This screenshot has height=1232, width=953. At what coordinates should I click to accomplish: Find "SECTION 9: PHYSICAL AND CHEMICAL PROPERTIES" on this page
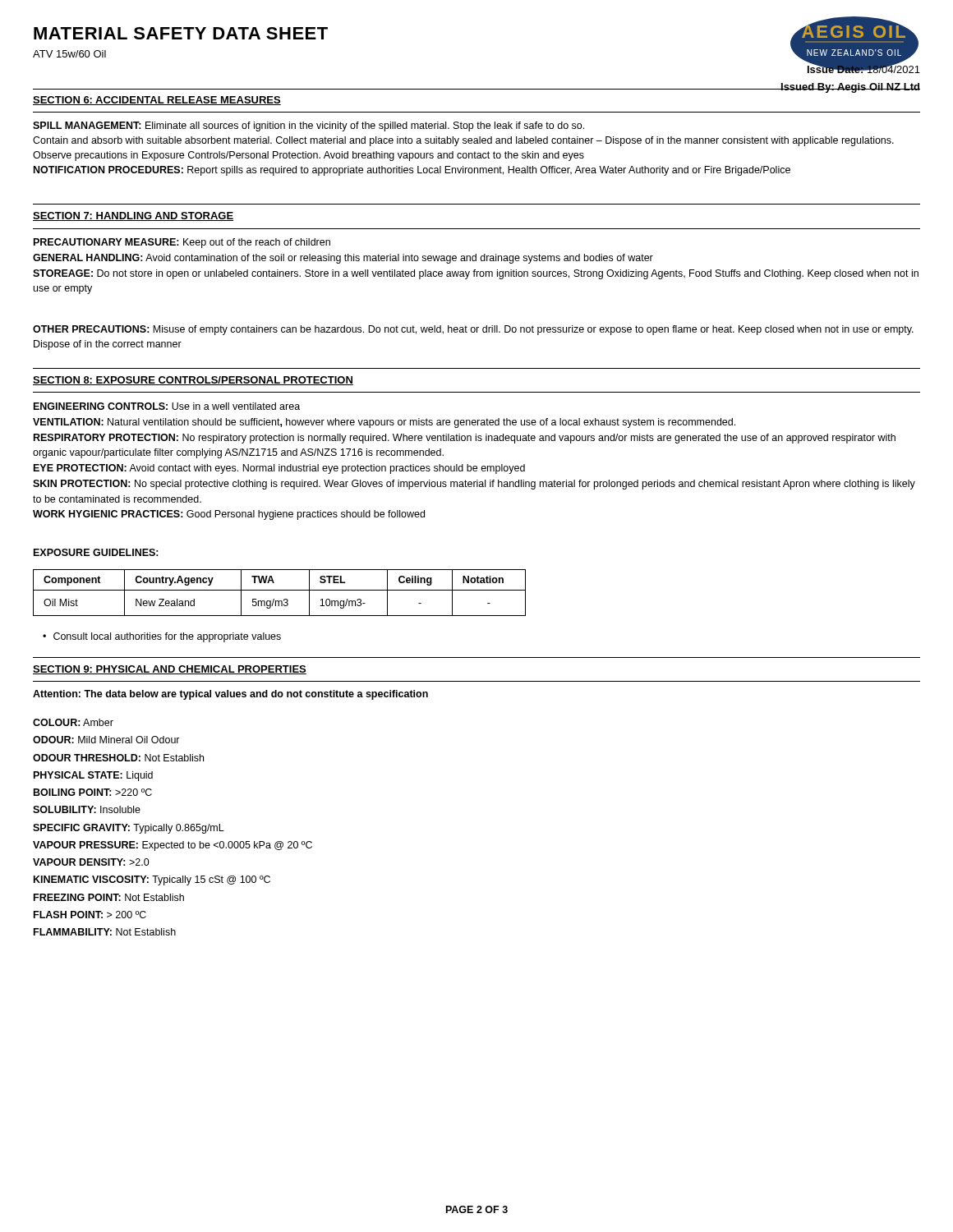pos(476,669)
